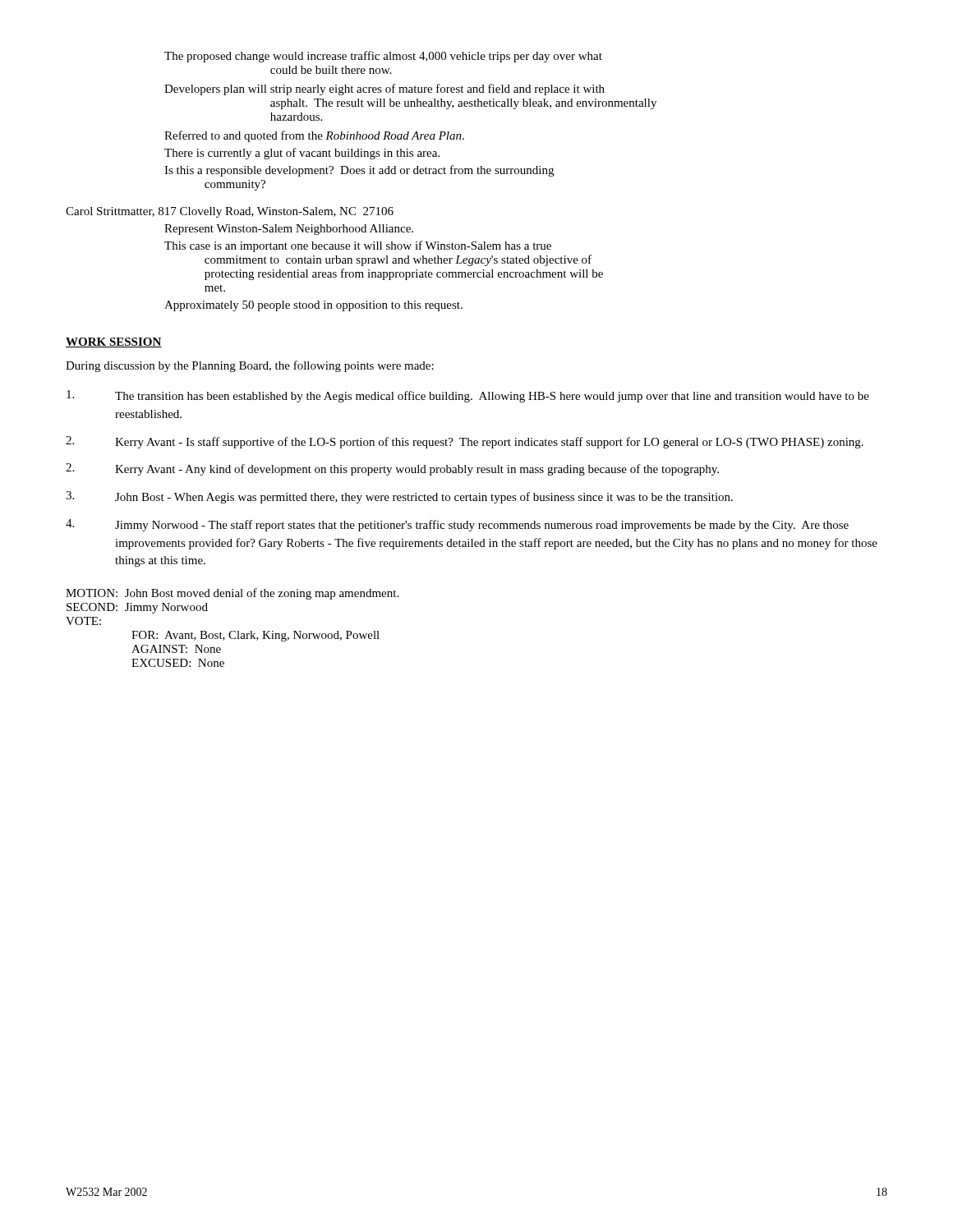Where is the passage that starts "During discussion by"?
The height and width of the screenshot is (1232, 953).
pyautogui.click(x=250, y=365)
